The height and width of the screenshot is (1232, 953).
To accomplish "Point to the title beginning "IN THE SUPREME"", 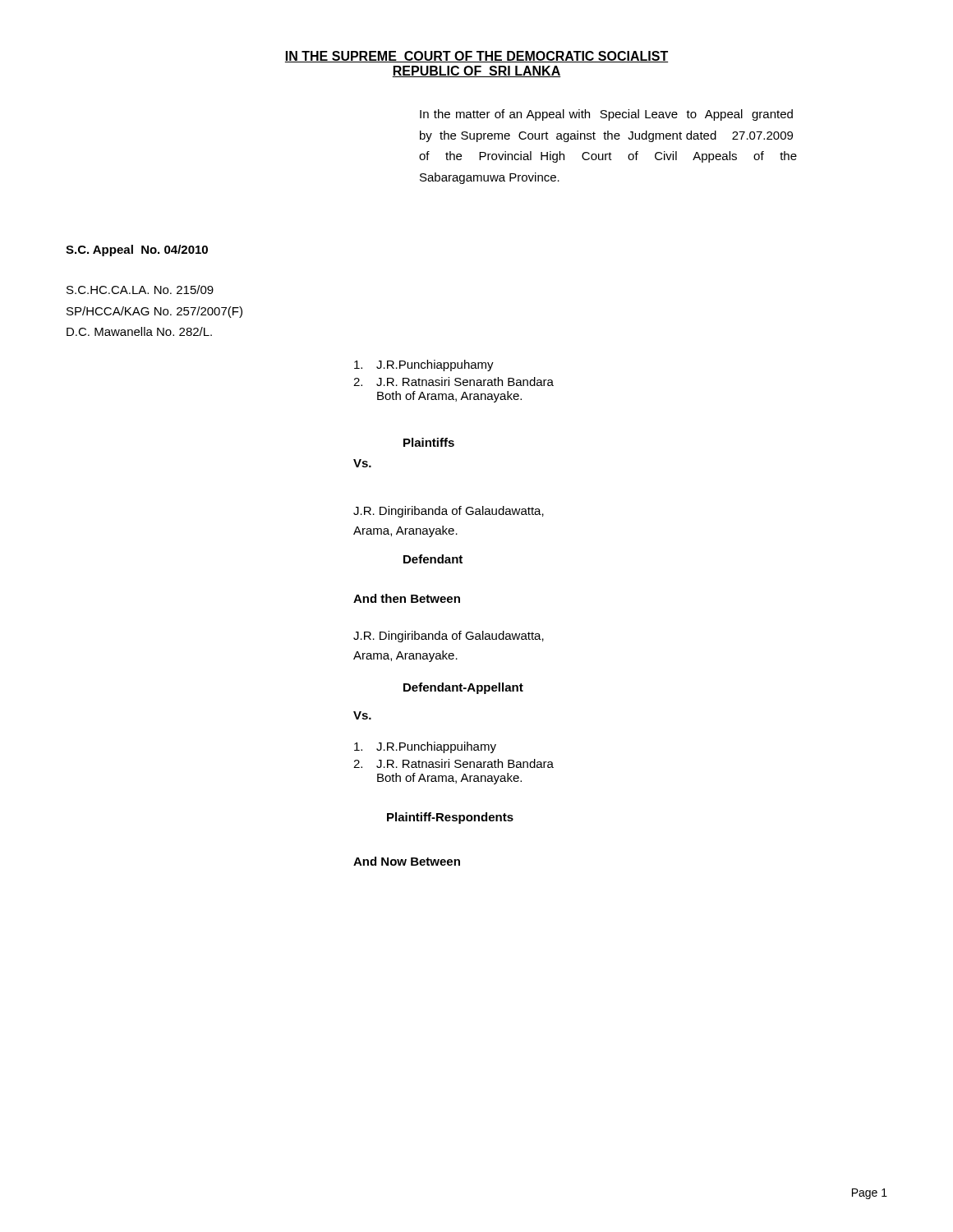I will click(476, 64).
